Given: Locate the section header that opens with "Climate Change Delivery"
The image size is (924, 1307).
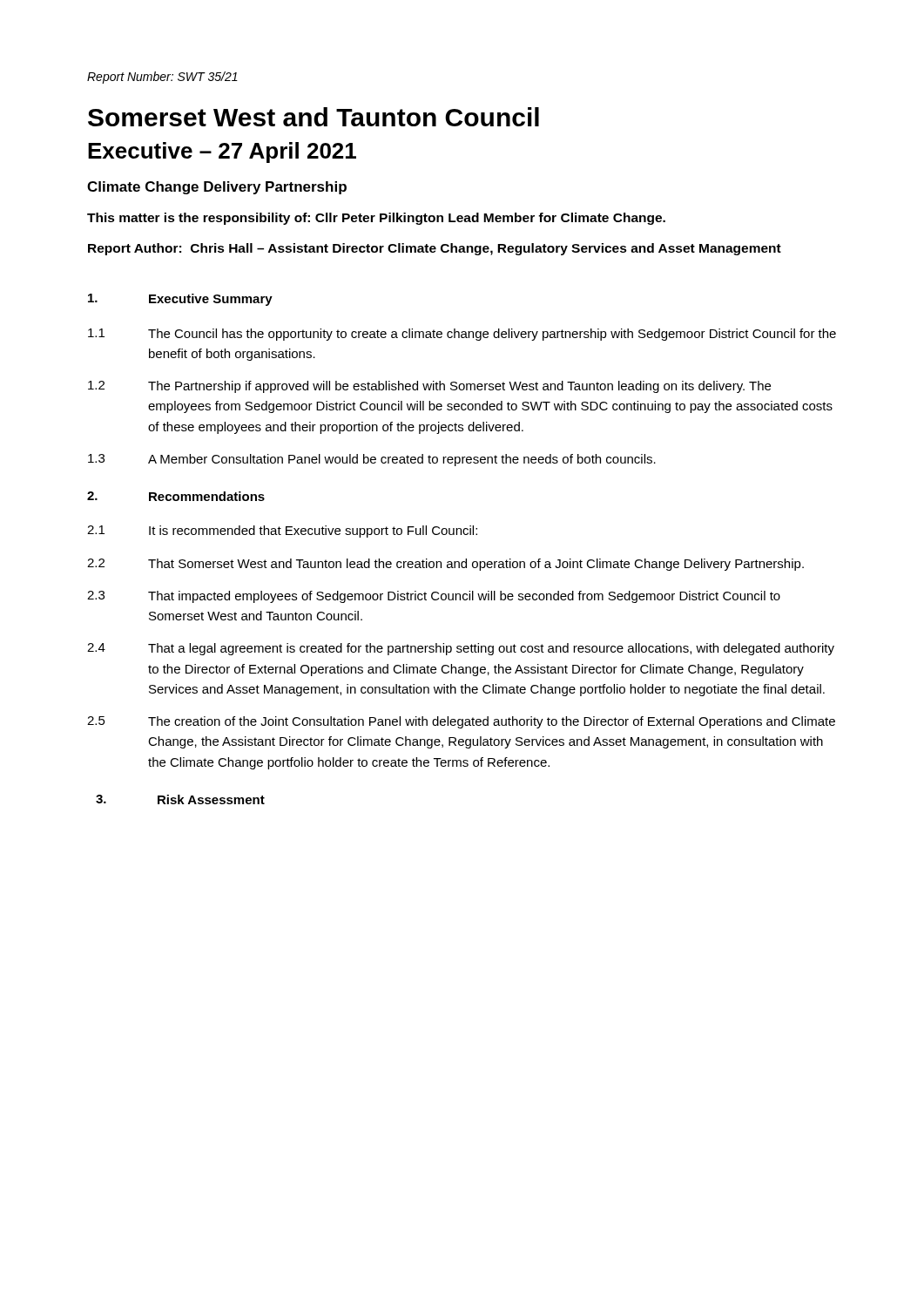Looking at the screenshot, I should tap(217, 187).
